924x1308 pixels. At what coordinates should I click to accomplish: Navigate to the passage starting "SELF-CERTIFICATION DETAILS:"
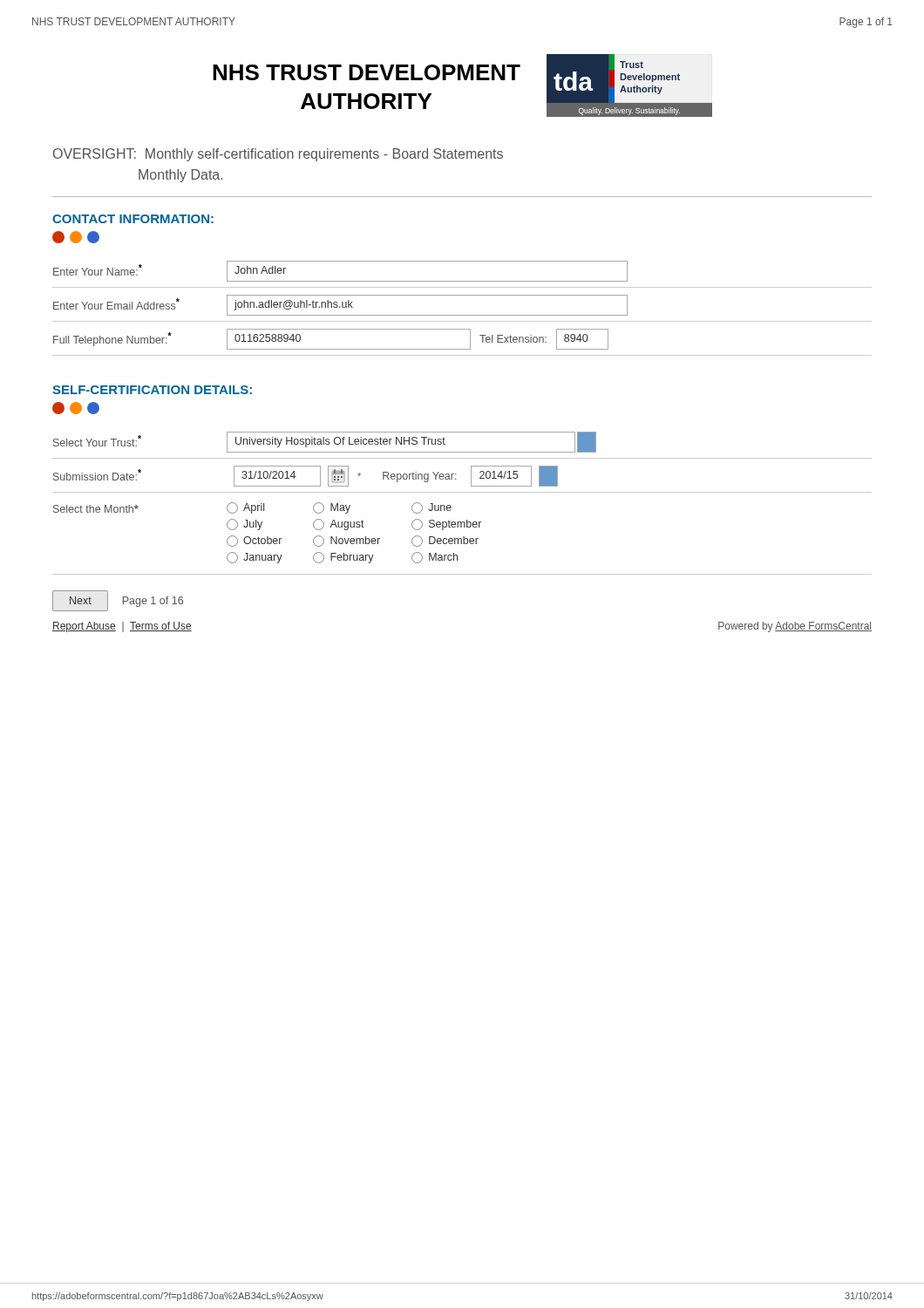tap(153, 389)
